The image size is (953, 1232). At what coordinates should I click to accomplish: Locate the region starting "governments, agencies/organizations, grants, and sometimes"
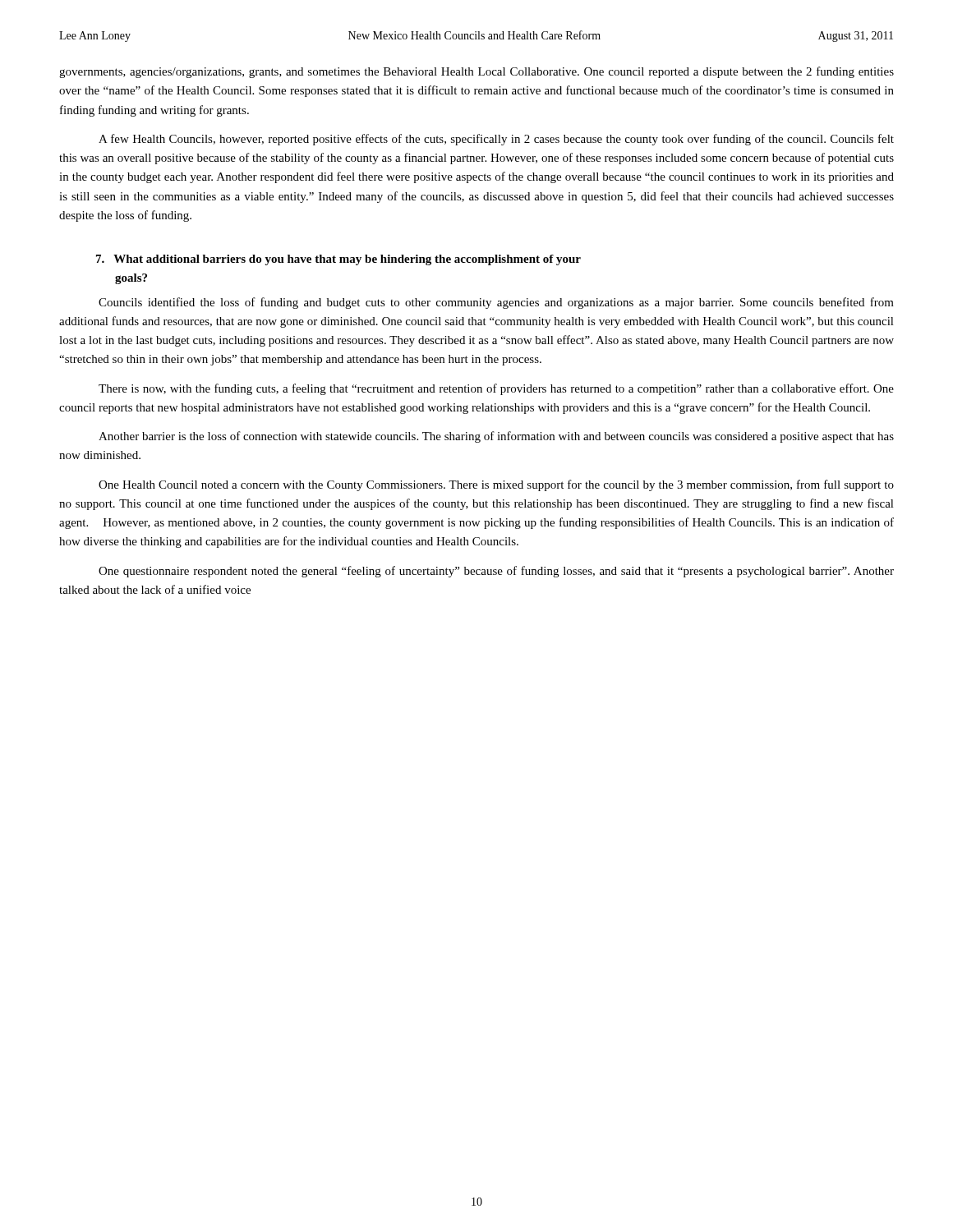pos(476,91)
